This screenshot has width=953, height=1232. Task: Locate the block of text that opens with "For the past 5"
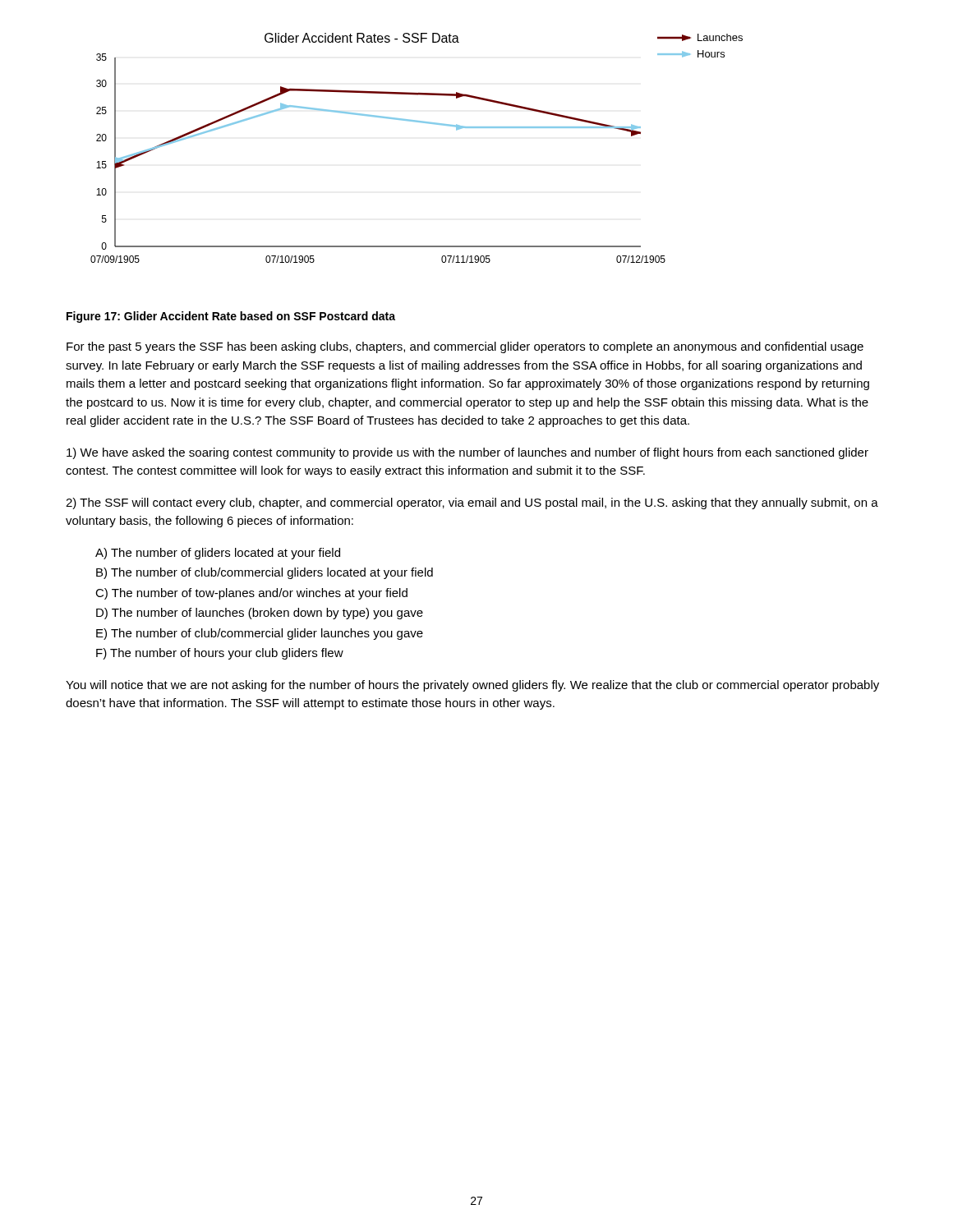pos(468,383)
